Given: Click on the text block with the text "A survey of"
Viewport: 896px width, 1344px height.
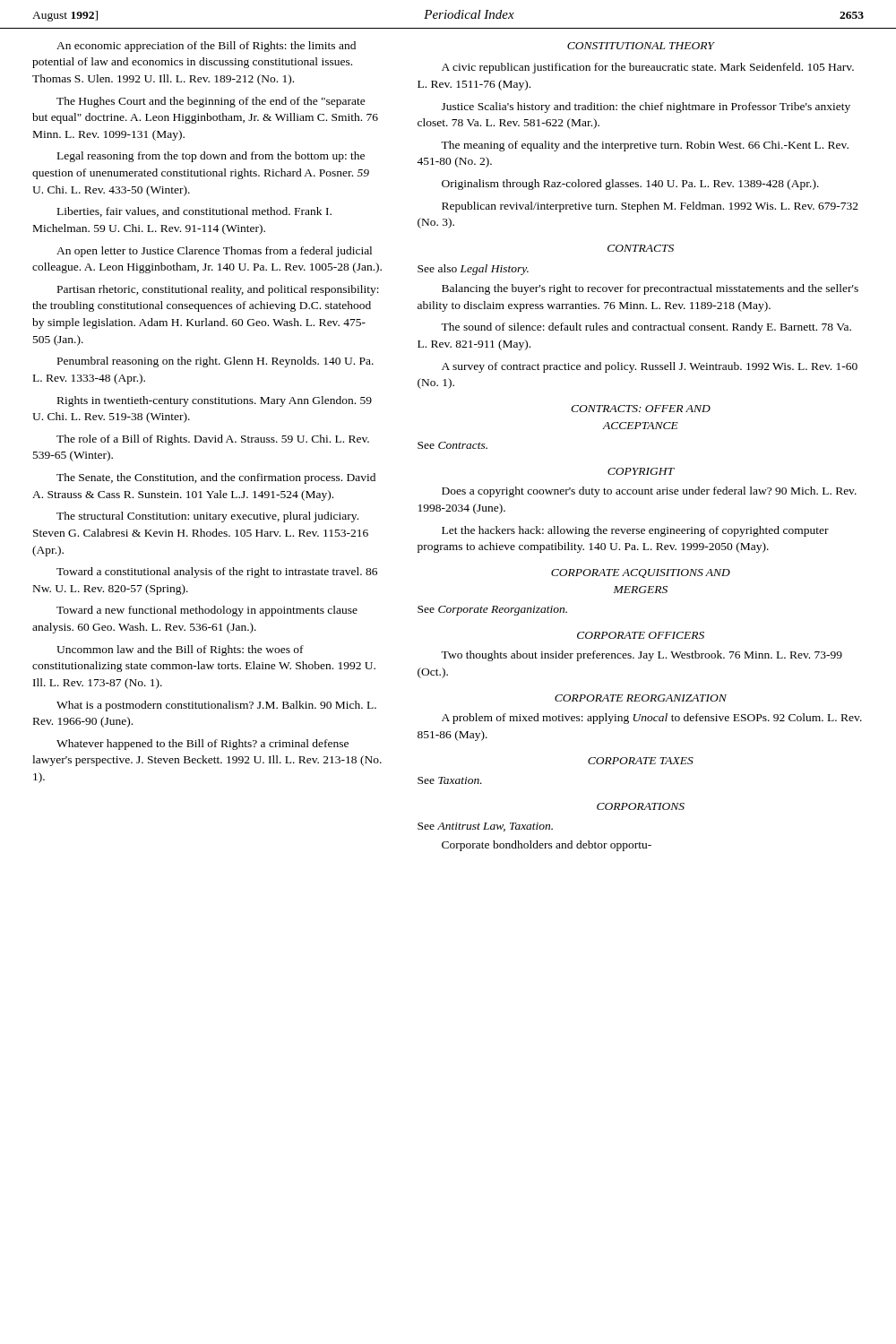Looking at the screenshot, I should point(640,375).
